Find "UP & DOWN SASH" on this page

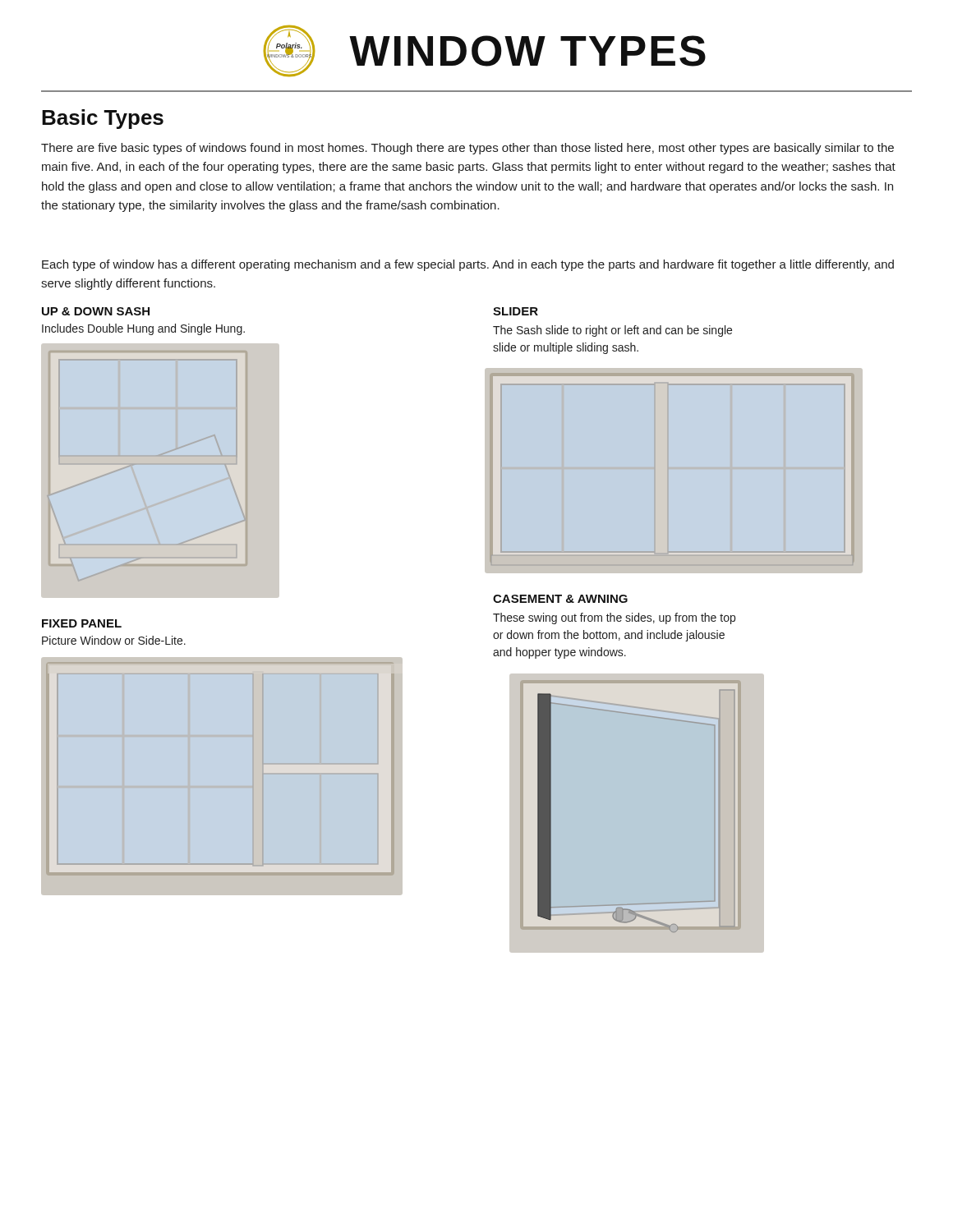pos(96,311)
